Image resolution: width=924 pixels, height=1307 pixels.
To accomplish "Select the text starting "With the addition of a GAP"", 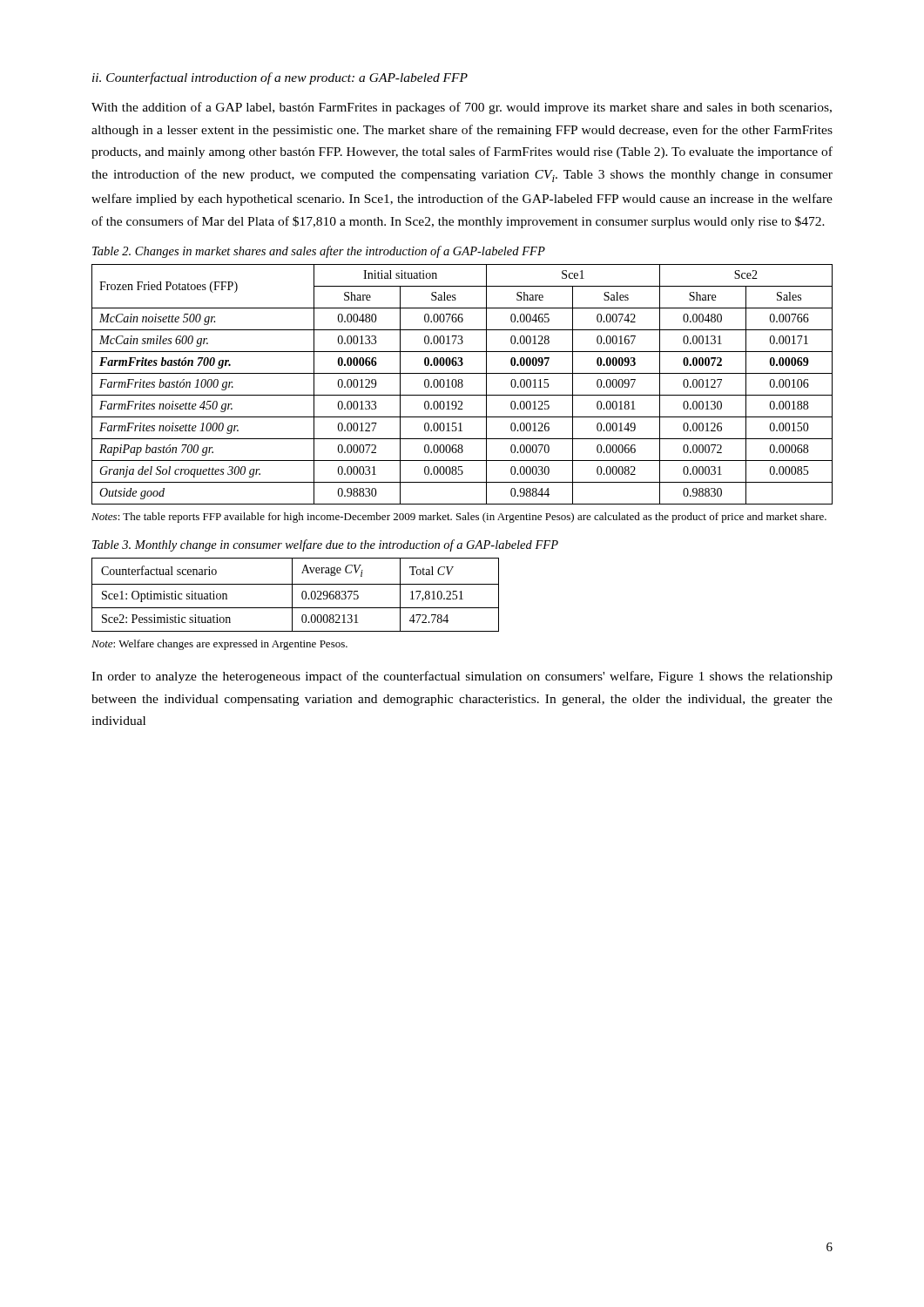I will pos(462,164).
